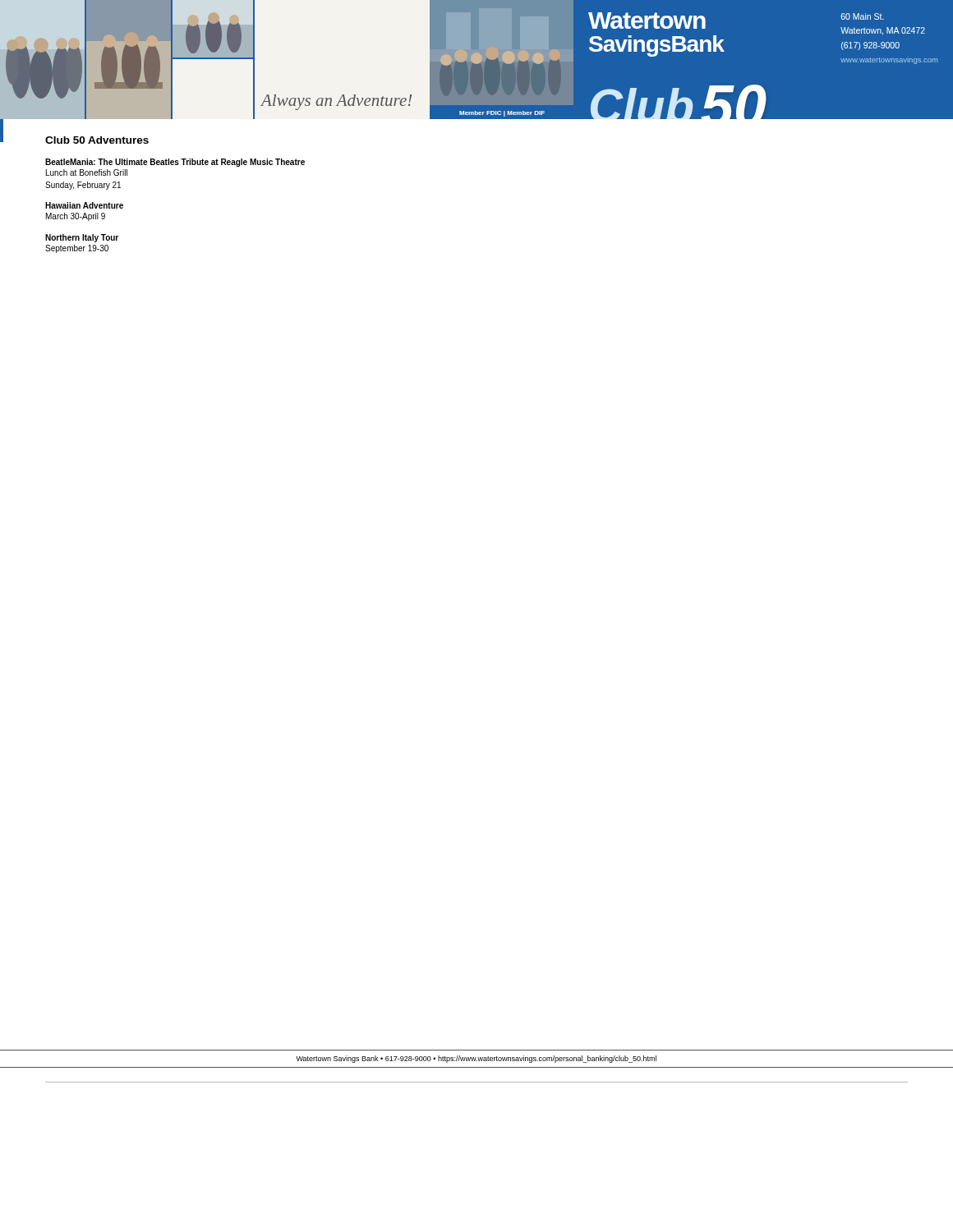Select the list item with the text "Northern Italy Tour September 19-30"
The image size is (953, 1232).
click(82, 238)
